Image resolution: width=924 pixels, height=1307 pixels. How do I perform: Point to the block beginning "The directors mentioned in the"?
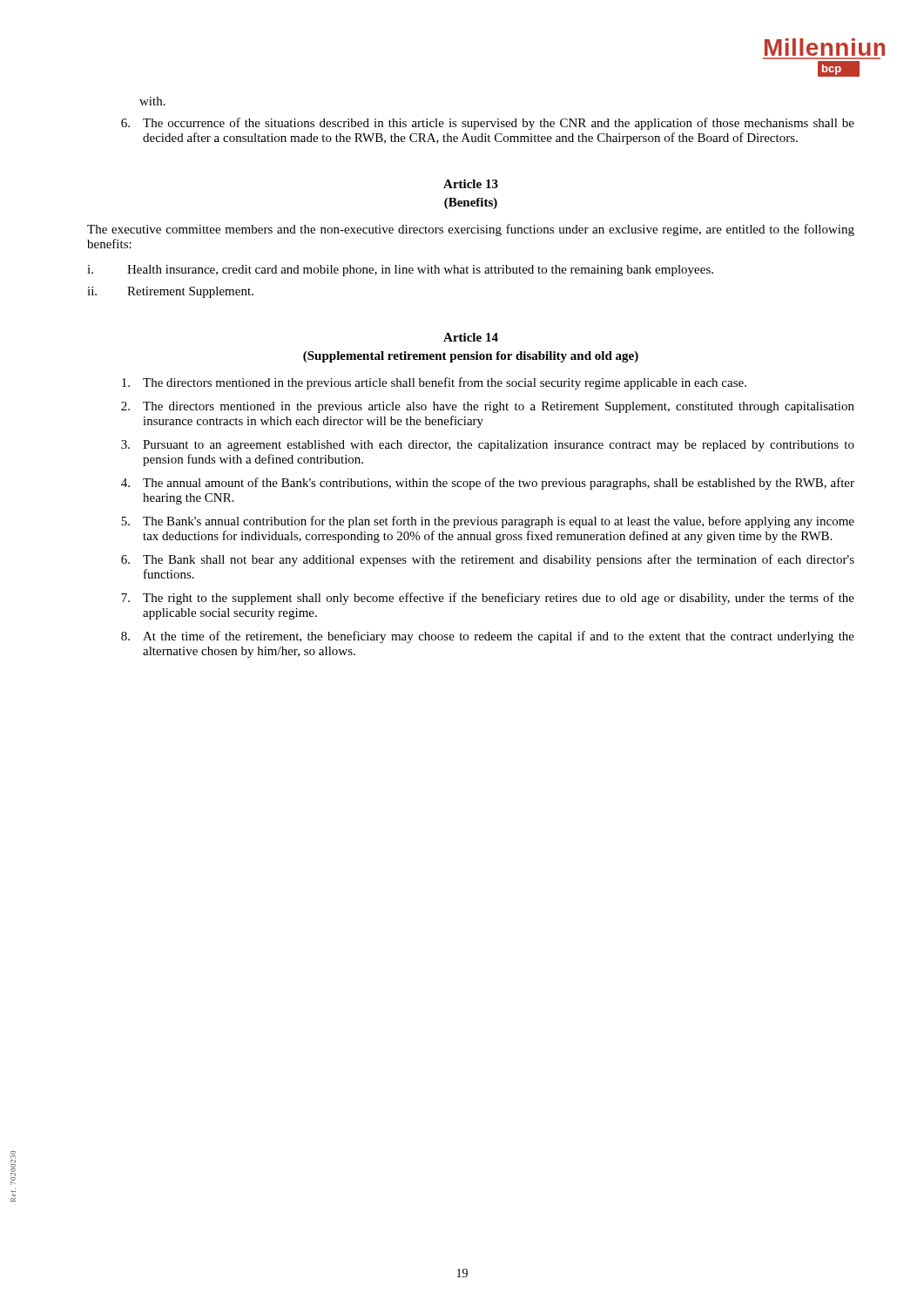(471, 383)
